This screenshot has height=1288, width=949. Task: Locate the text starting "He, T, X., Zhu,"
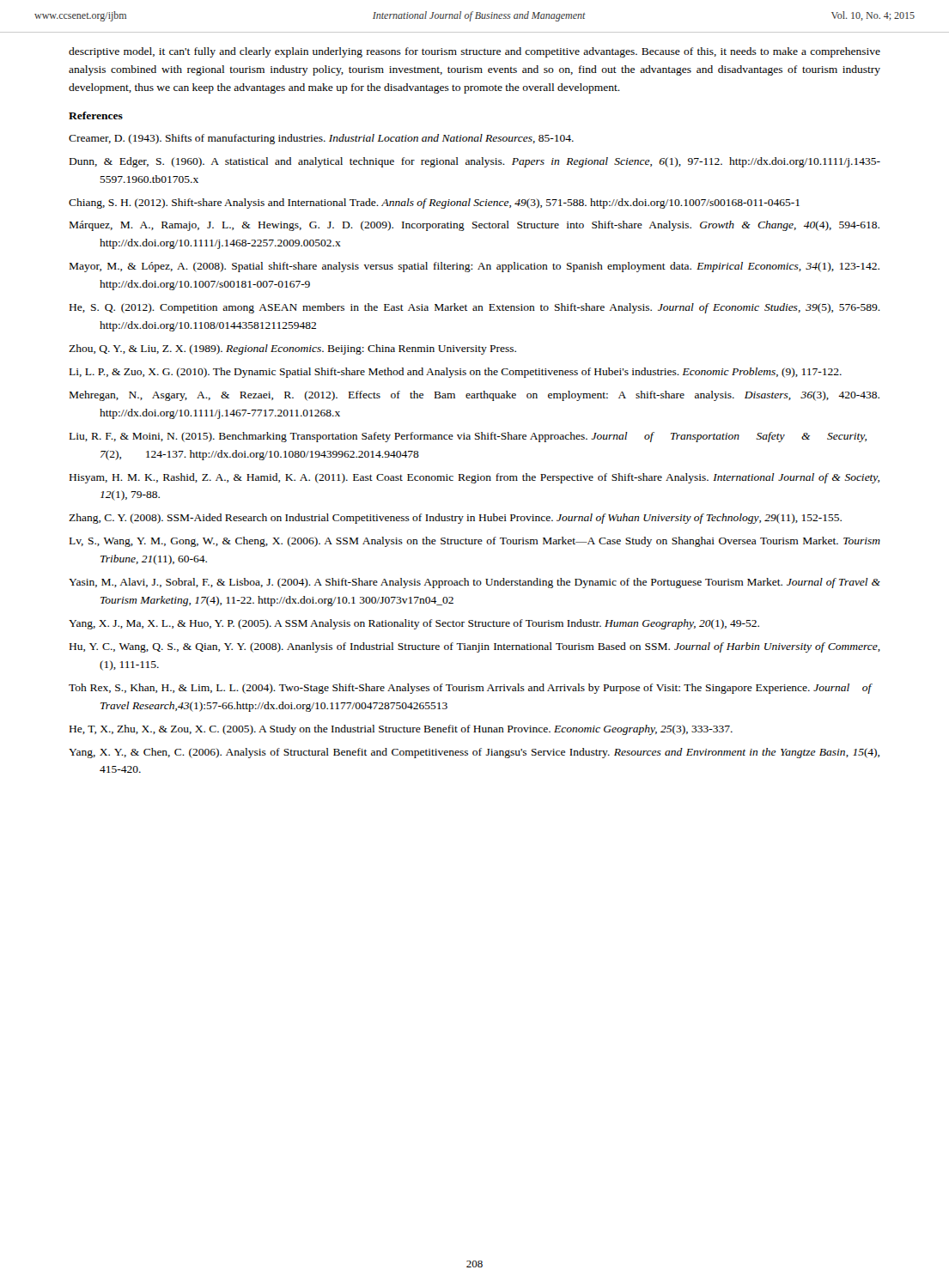click(x=401, y=728)
